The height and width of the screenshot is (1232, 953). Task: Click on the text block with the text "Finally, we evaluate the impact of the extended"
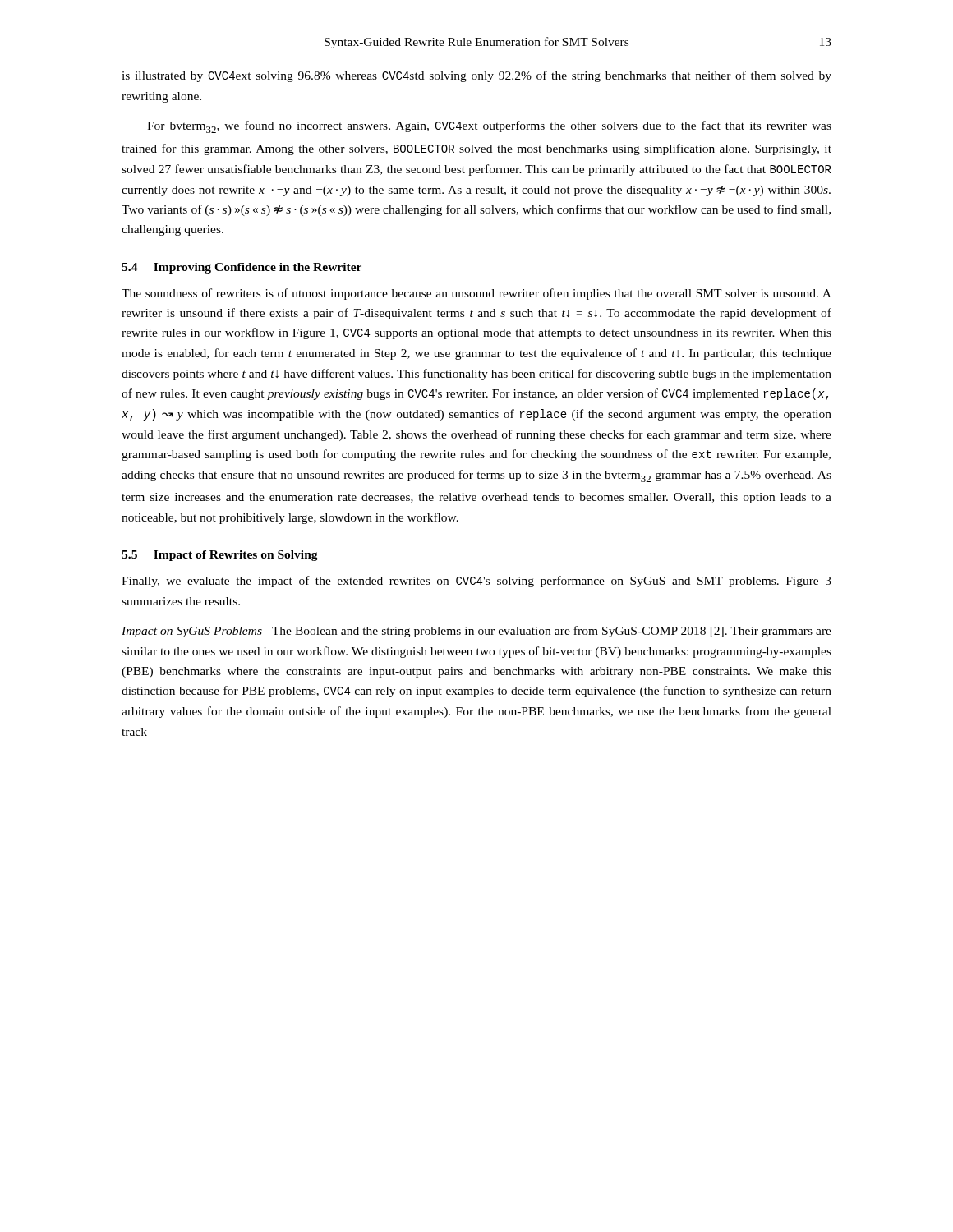pyautogui.click(x=476, y=591)
